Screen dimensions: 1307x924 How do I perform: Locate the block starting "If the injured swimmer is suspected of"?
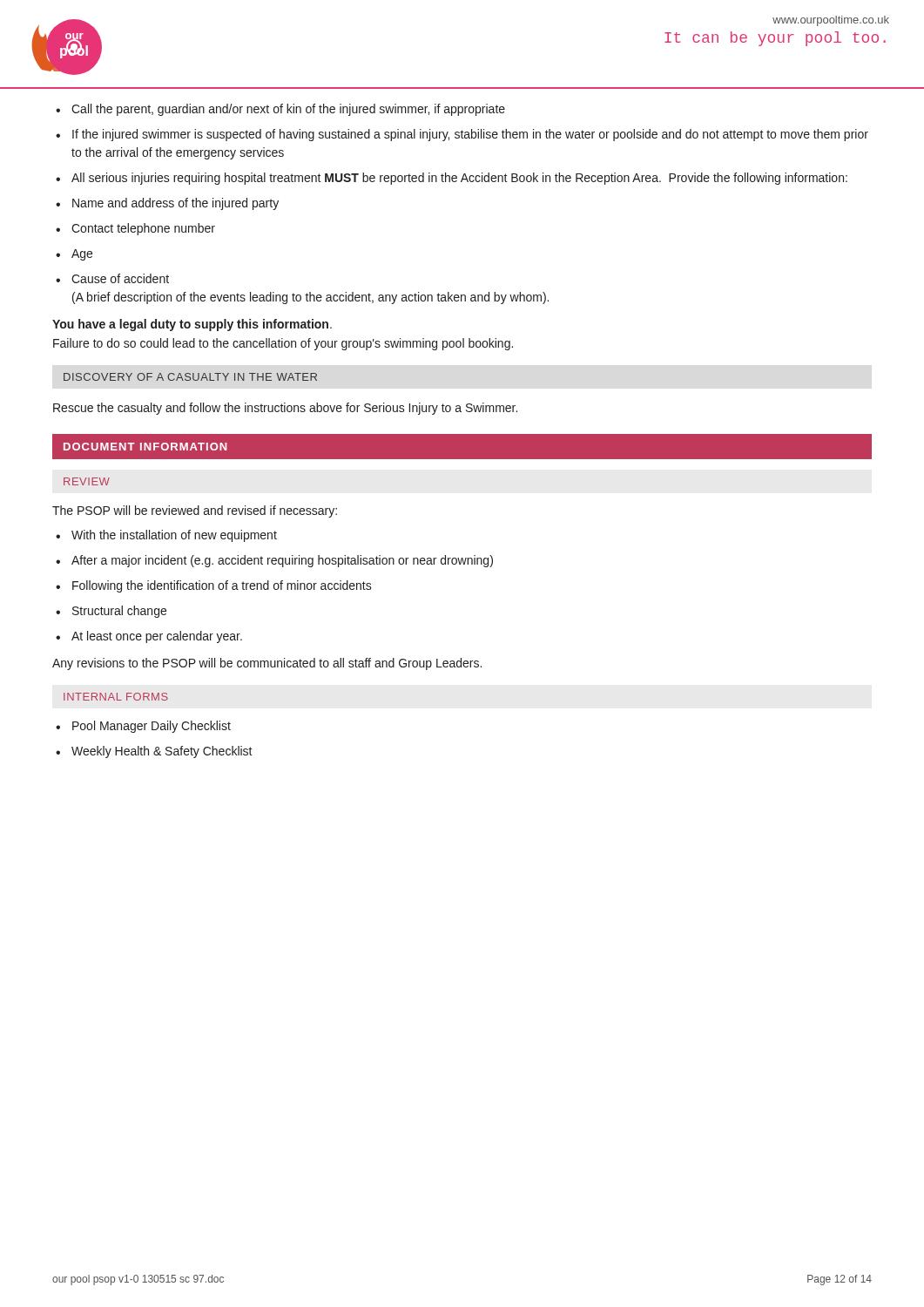462,144
